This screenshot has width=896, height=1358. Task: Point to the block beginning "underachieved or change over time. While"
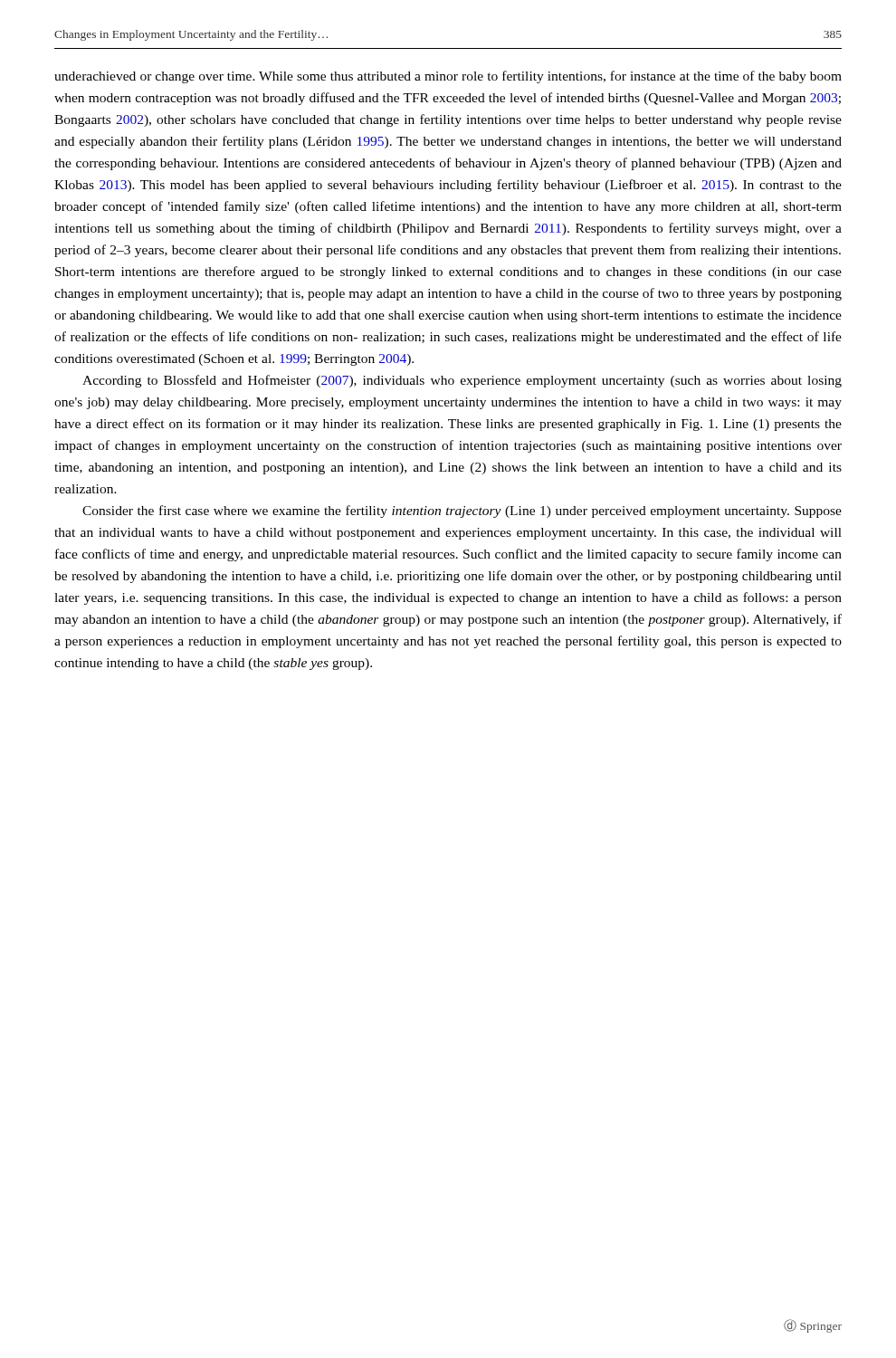pos(448,370)
